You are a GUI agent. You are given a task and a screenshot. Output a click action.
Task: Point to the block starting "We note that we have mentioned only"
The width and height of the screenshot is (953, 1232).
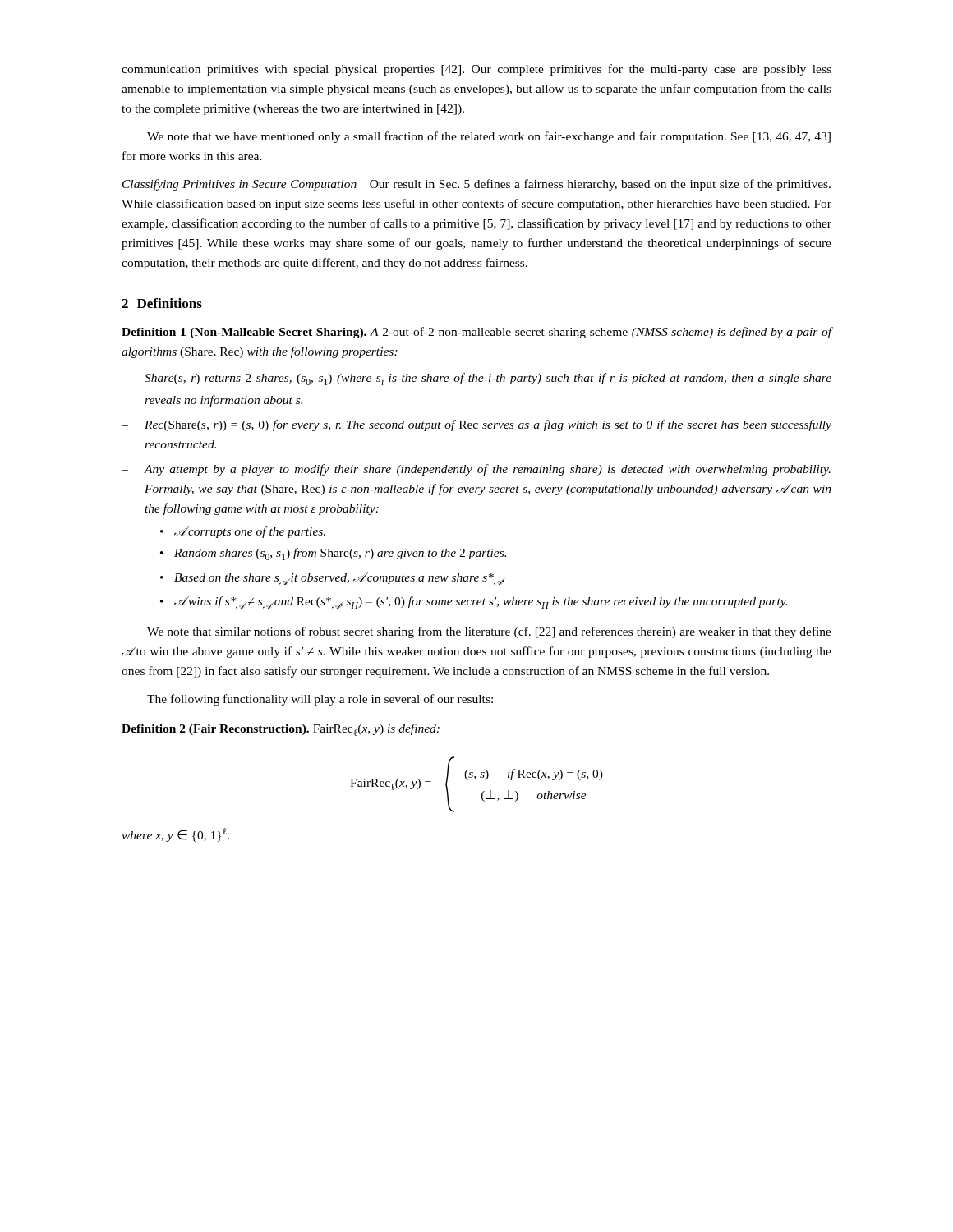pyautogui.click(x=476, y=146)
